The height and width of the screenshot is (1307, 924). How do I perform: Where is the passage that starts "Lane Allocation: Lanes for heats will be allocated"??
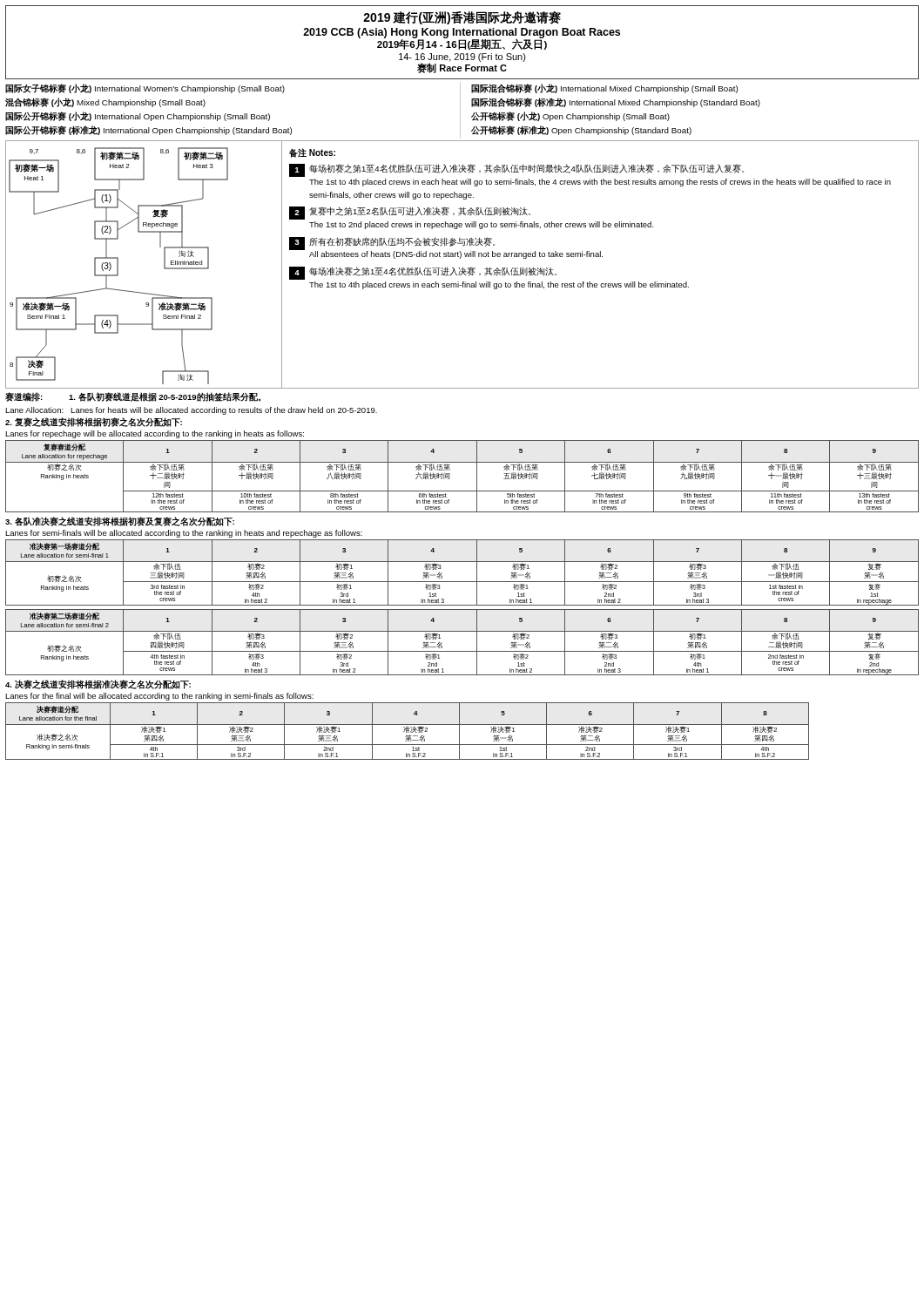click(x=191, y=410)
